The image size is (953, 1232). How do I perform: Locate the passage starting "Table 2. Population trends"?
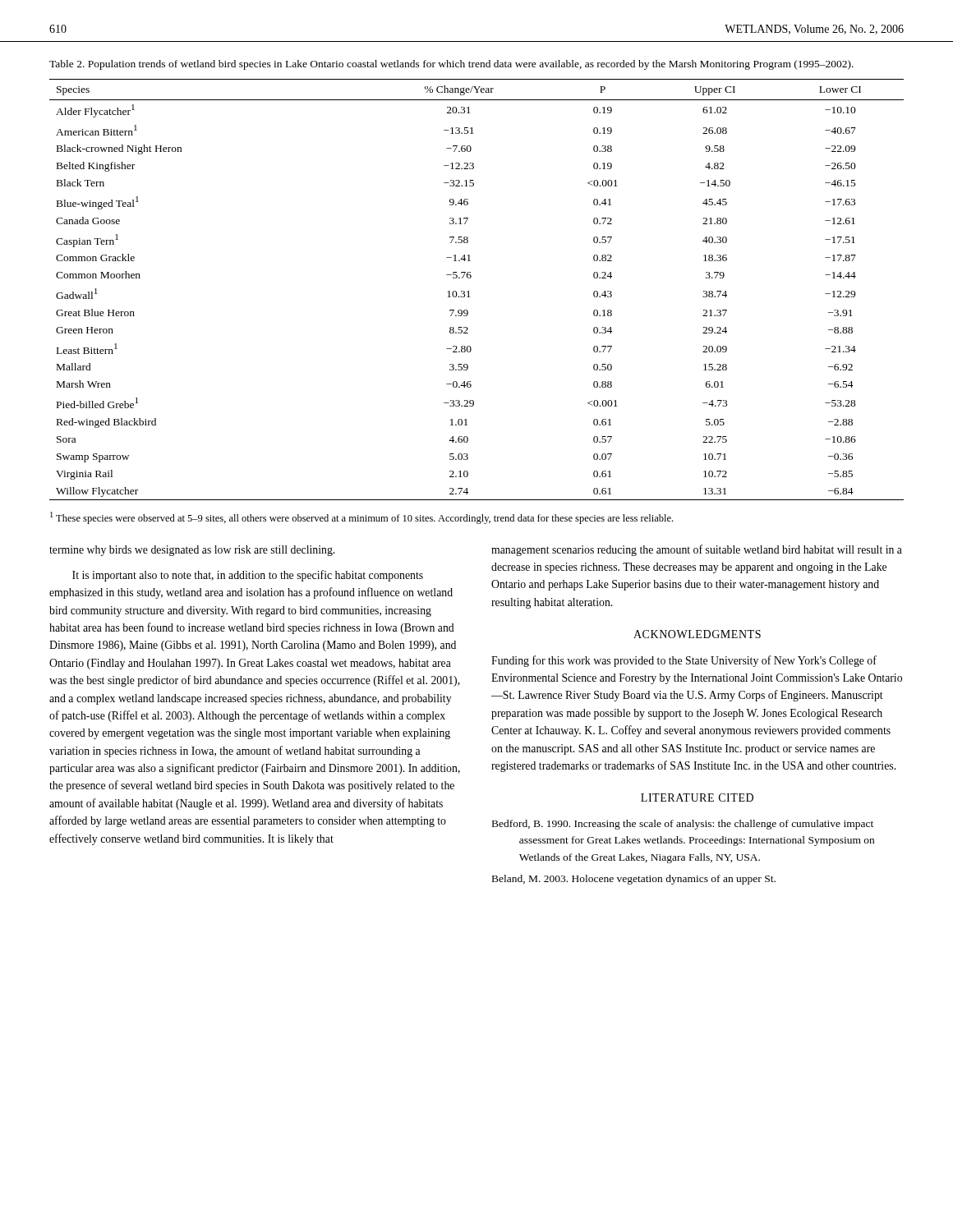pos(452,64)
